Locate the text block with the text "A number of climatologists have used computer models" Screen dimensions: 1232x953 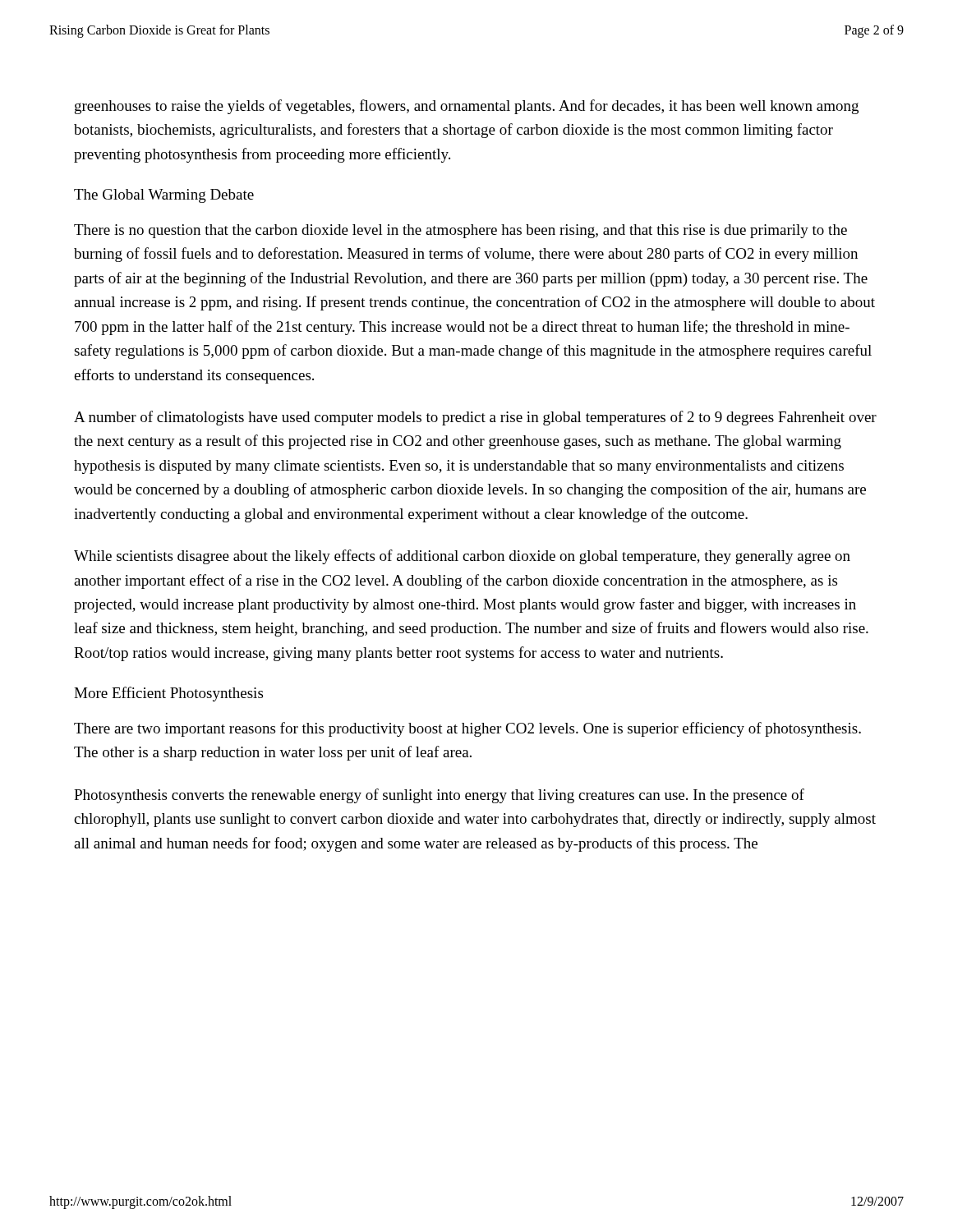click(x=475, y=465)
